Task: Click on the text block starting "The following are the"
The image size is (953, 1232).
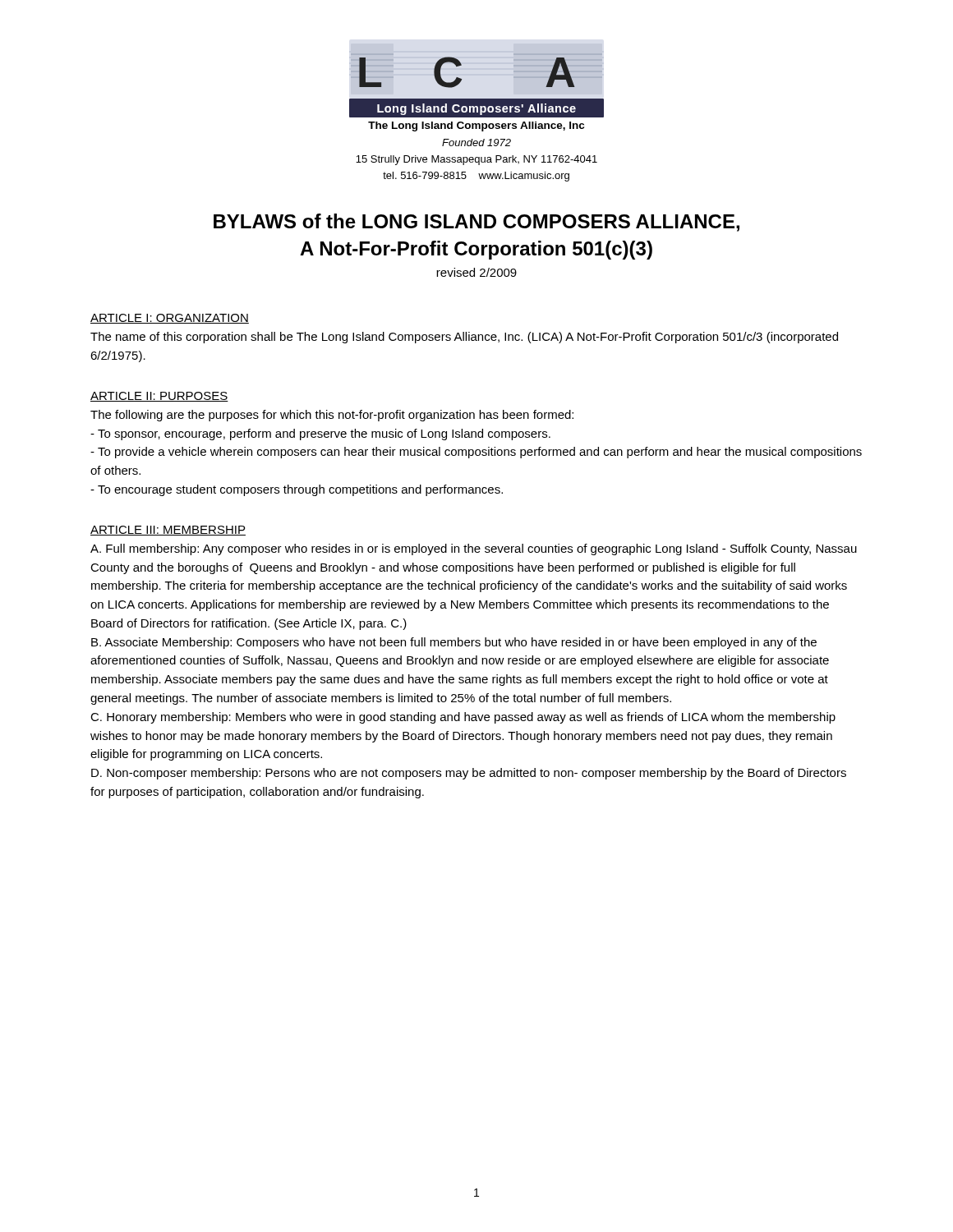Action: click(476, 452)
